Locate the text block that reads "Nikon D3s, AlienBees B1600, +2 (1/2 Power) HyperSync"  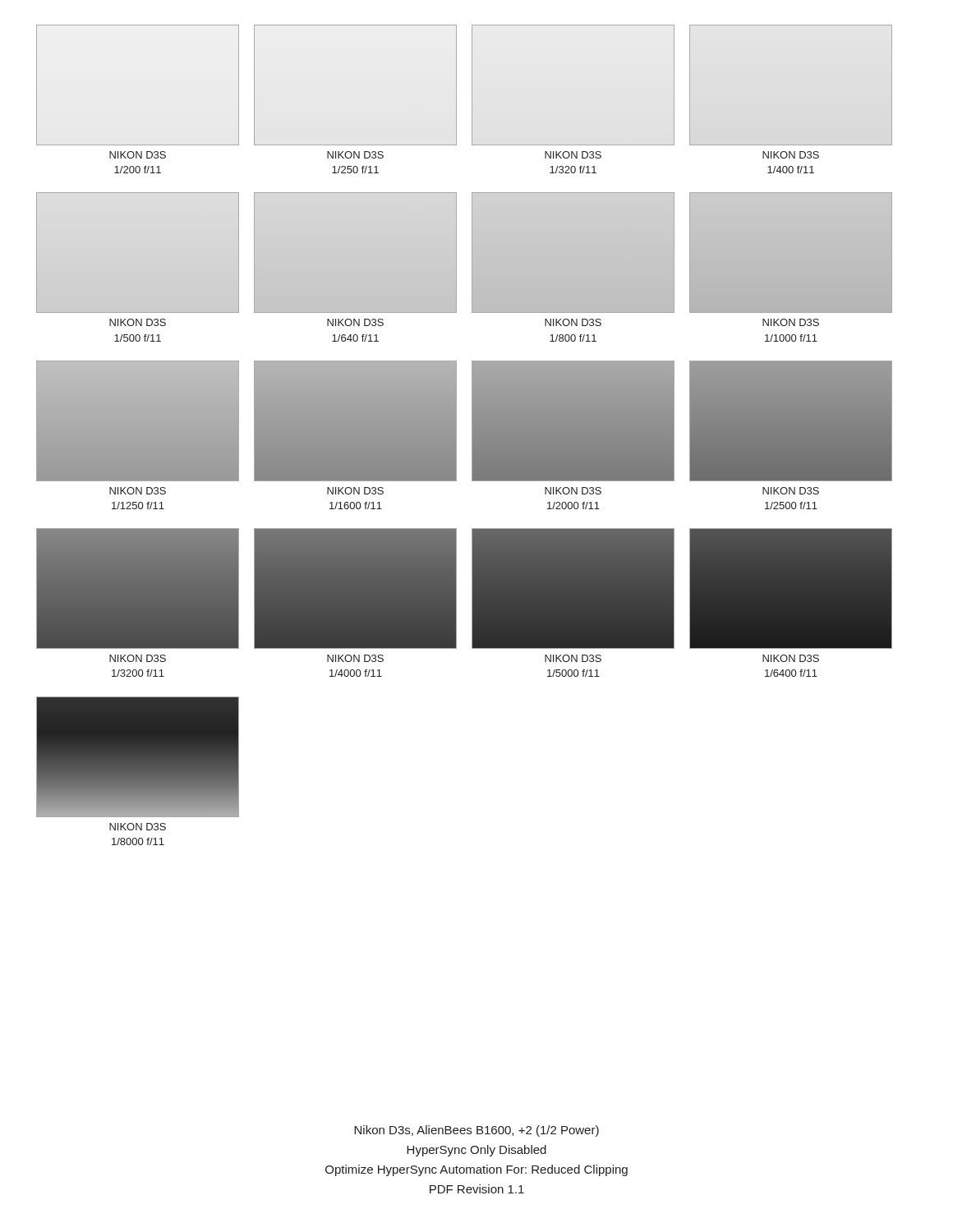476,1159
